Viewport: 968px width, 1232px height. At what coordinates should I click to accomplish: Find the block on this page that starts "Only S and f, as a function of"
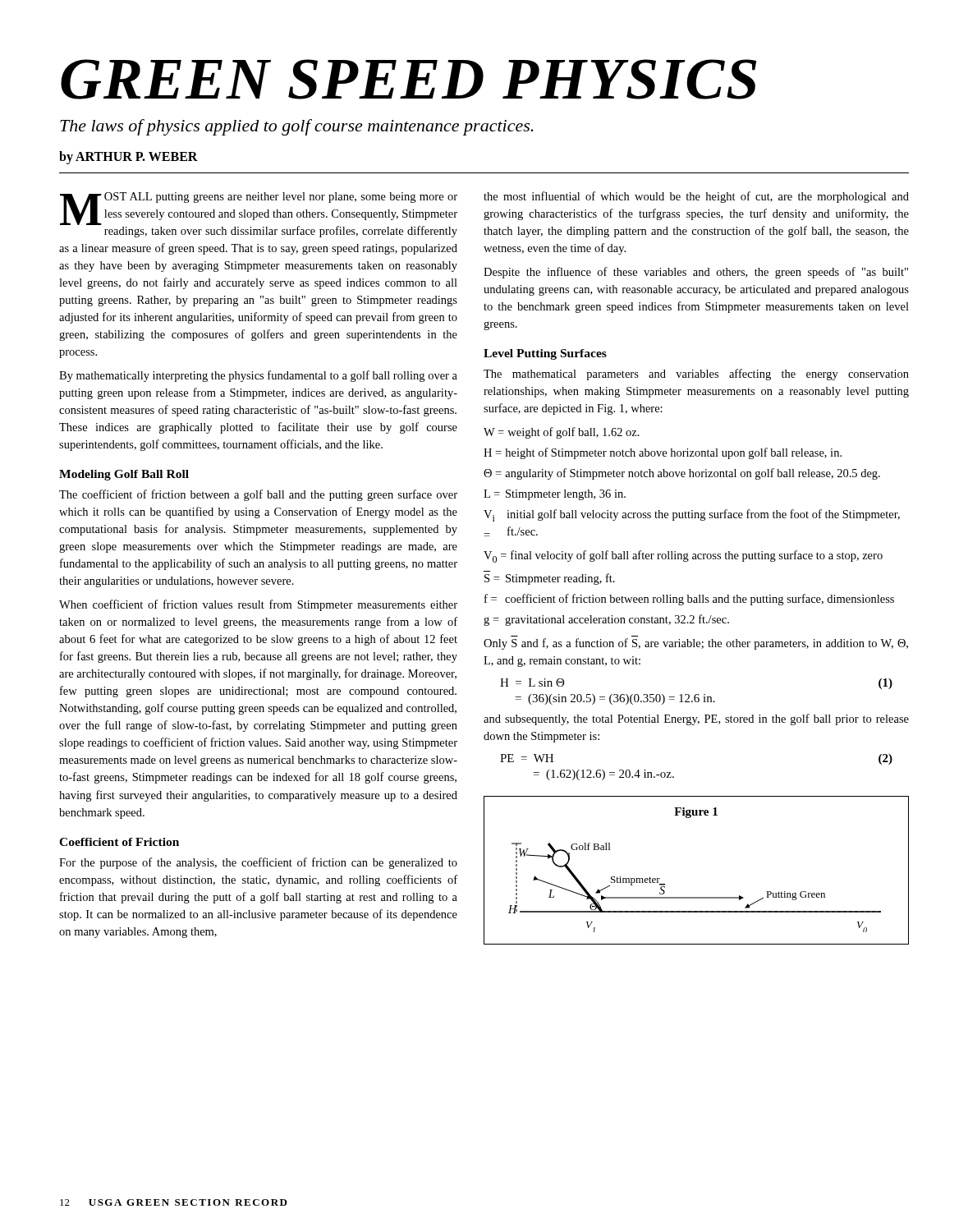696,652
